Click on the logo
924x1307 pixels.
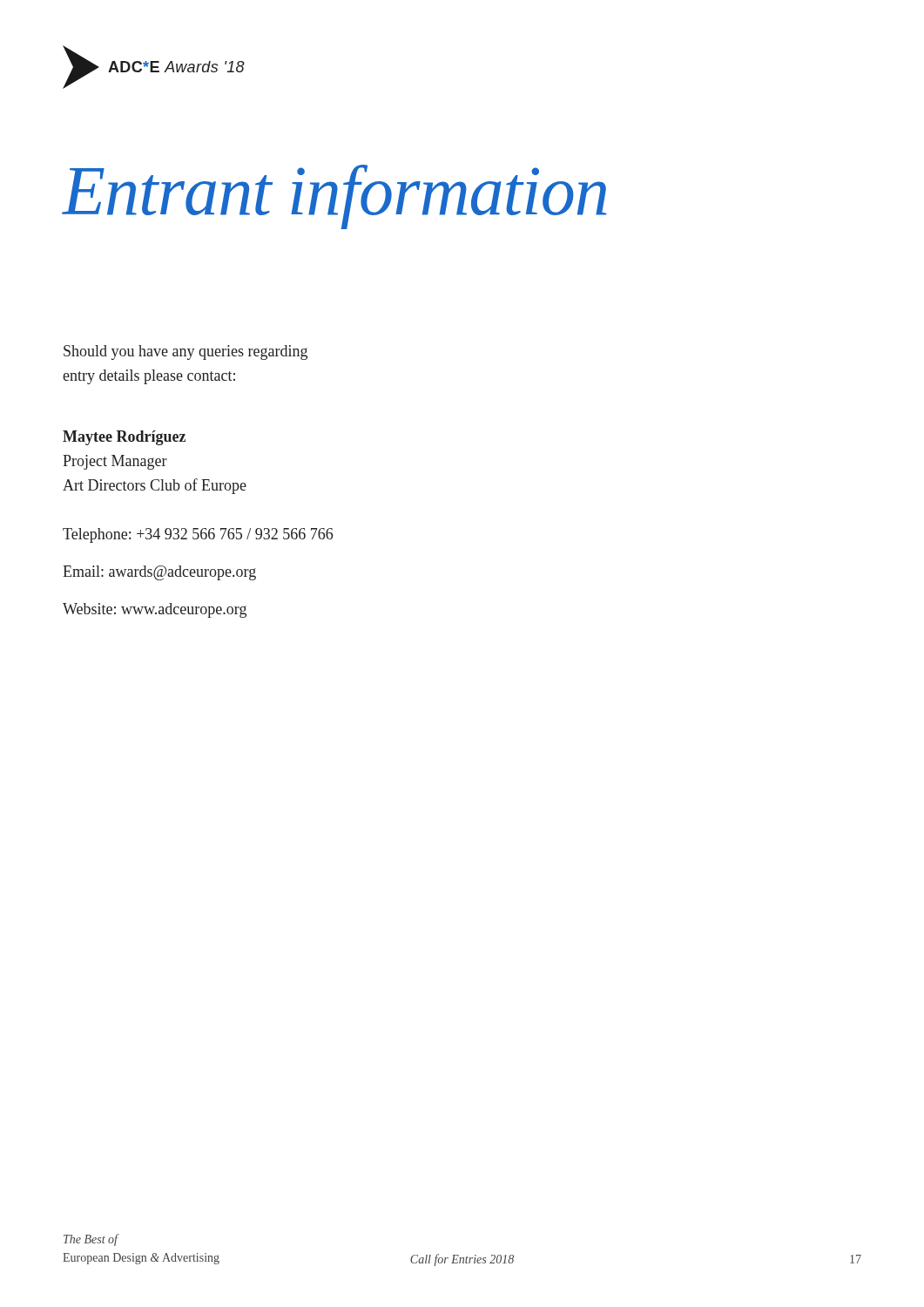pos(154,67)
